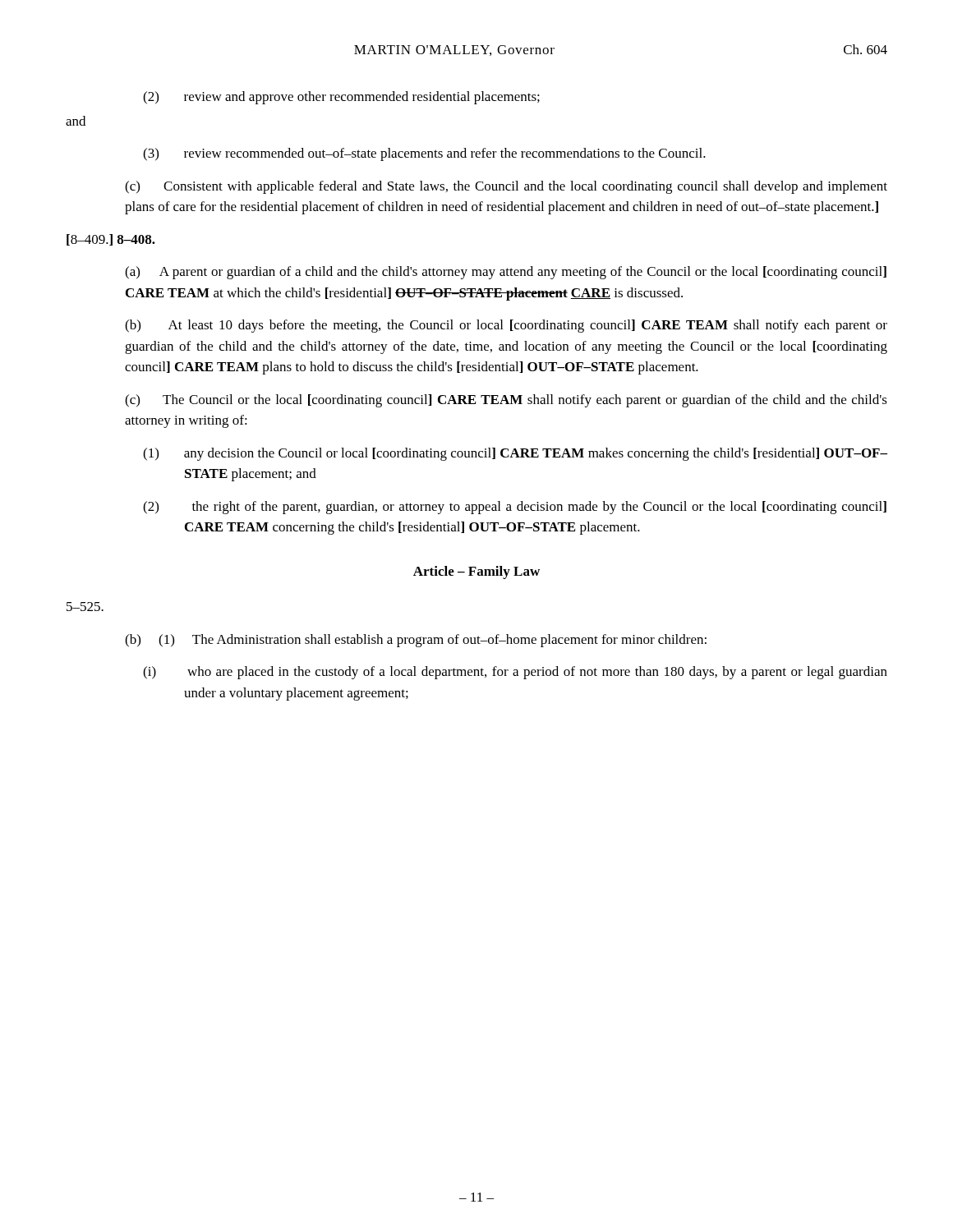Select the element starting "(c) Consistent with applicable federal and State laws,"

(x=506, y=196)
